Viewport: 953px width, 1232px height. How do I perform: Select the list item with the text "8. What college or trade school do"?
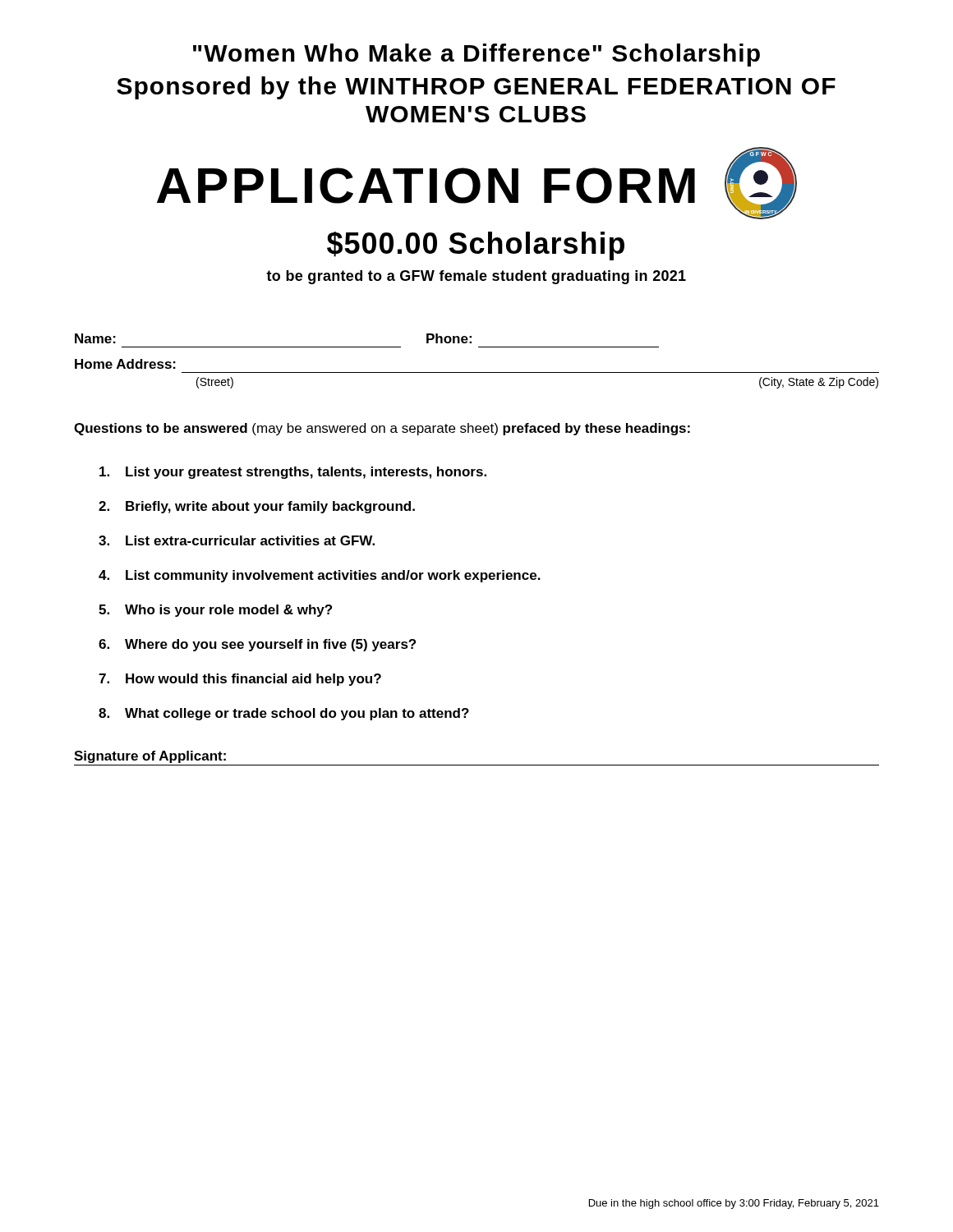coord(284,714)
